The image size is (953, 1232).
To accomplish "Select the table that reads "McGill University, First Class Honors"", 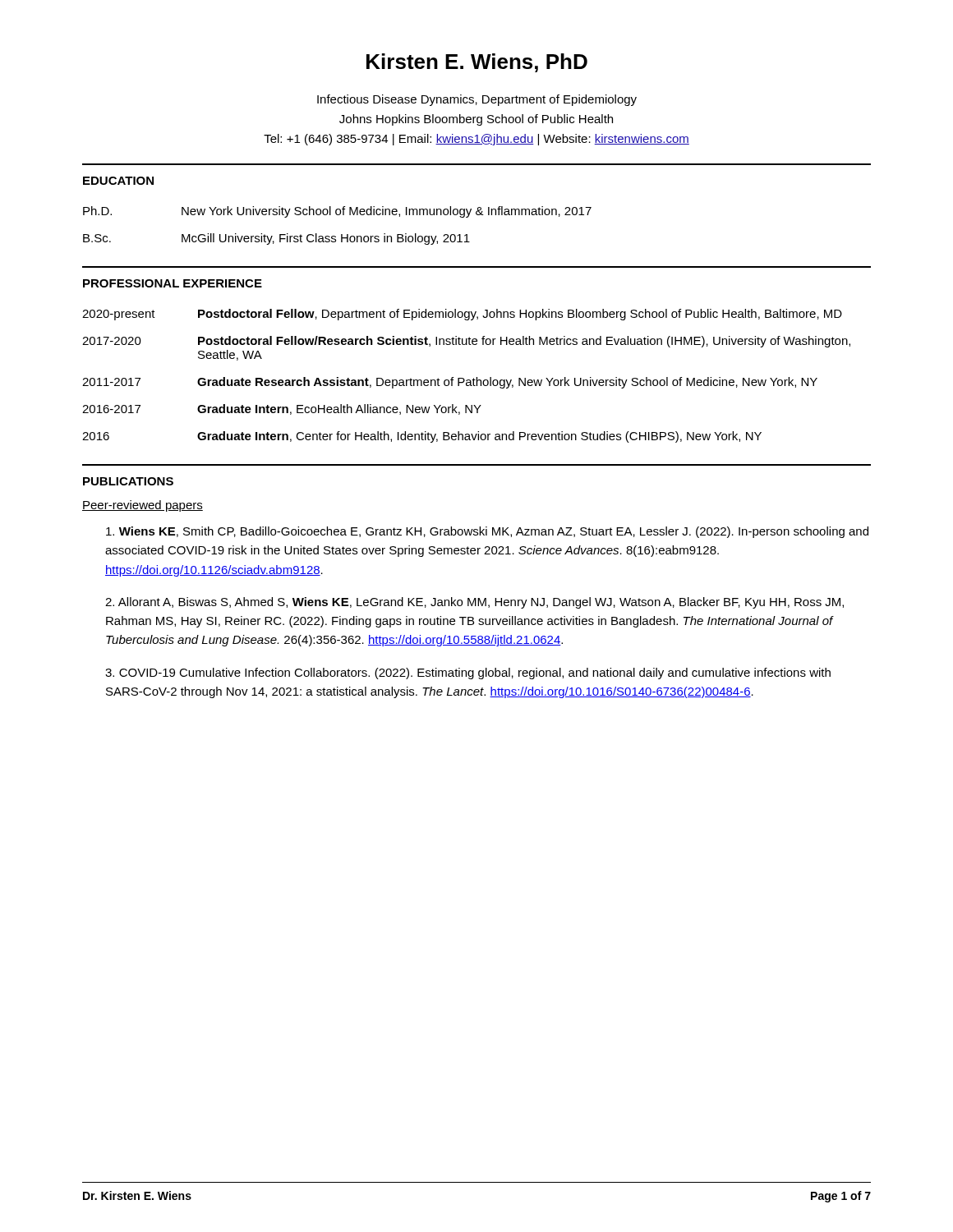I will 476,224.
